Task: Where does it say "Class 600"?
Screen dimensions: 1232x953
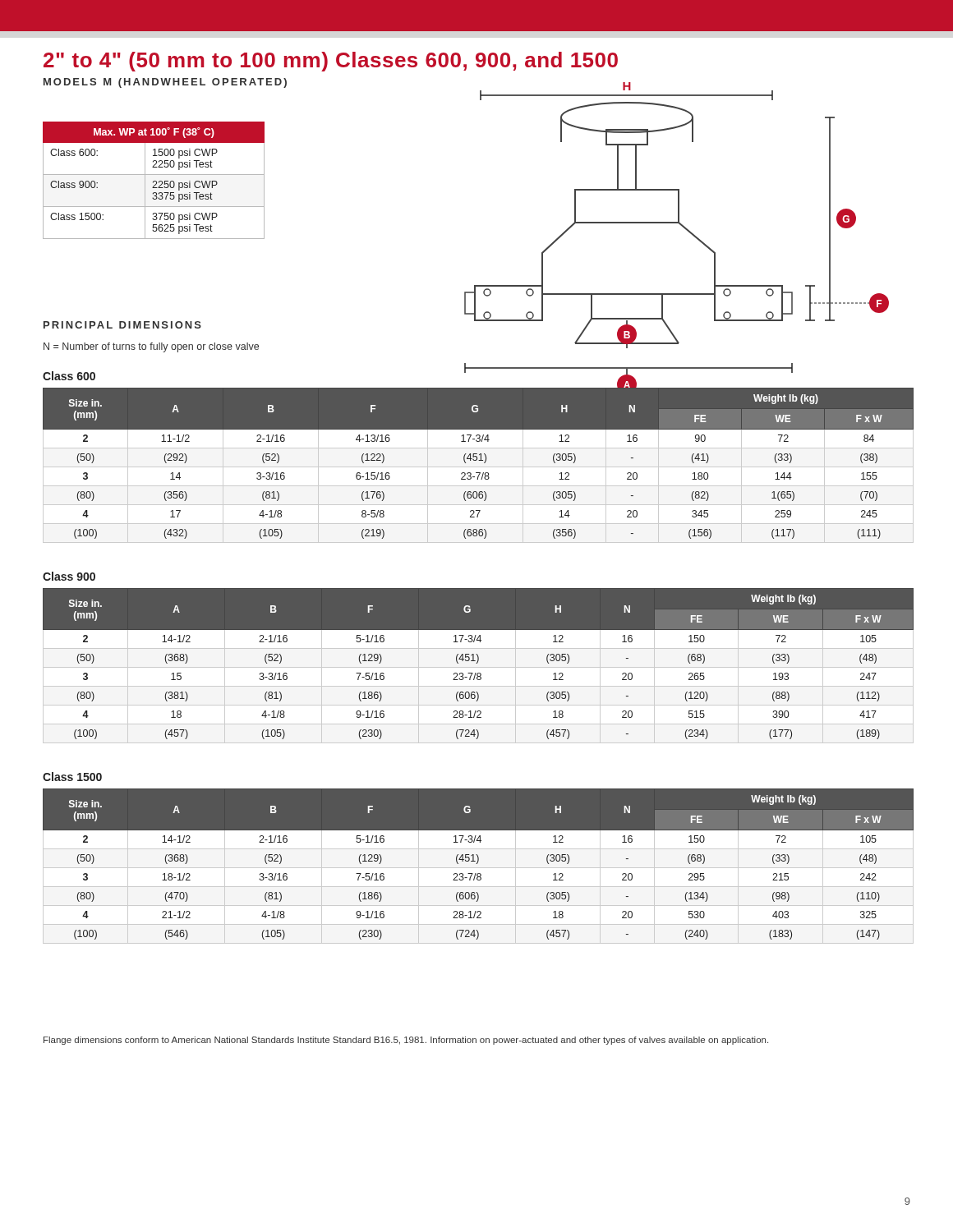Action: tap(69, 376)
